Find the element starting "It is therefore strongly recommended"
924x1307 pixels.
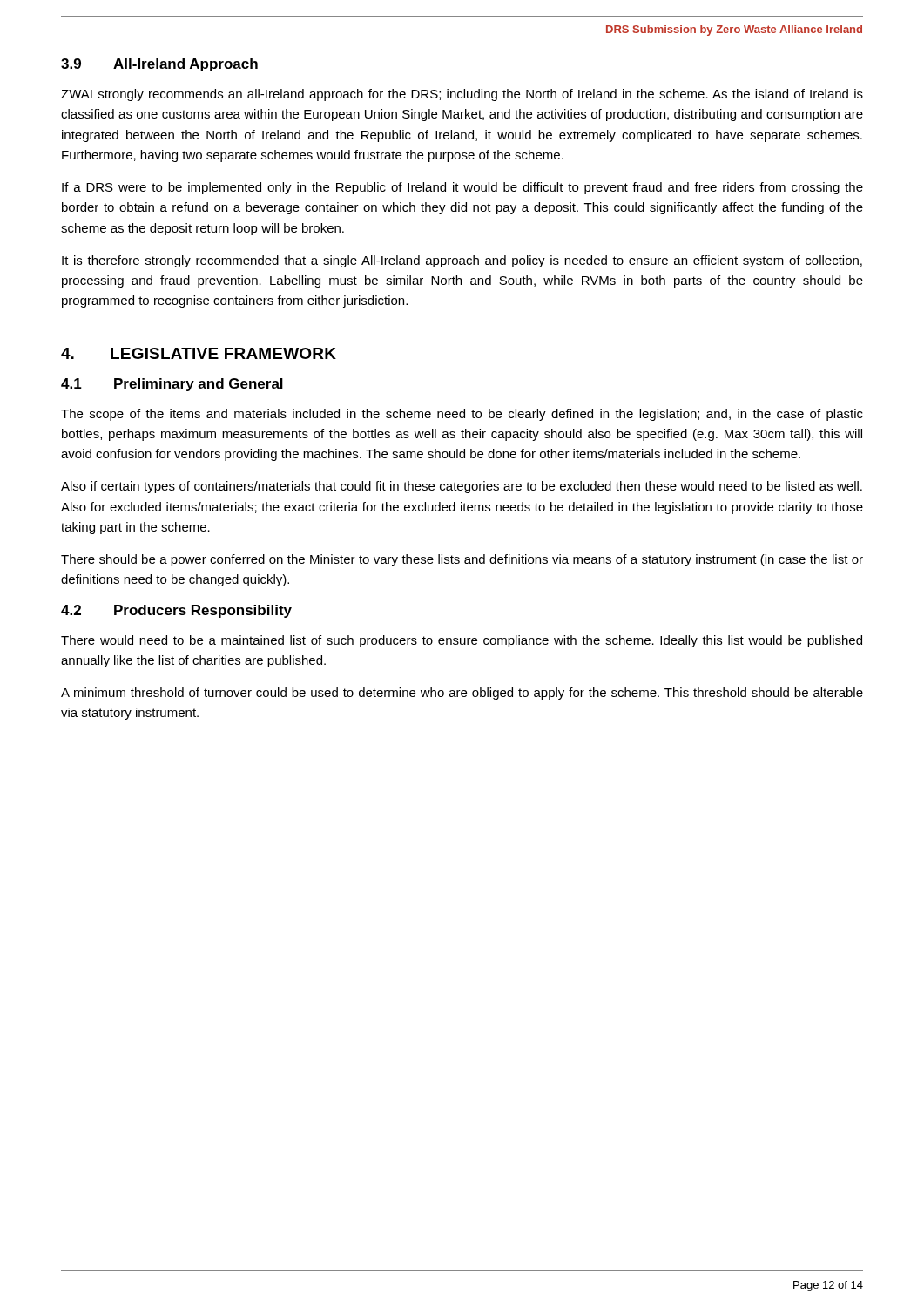coord(462,280)
